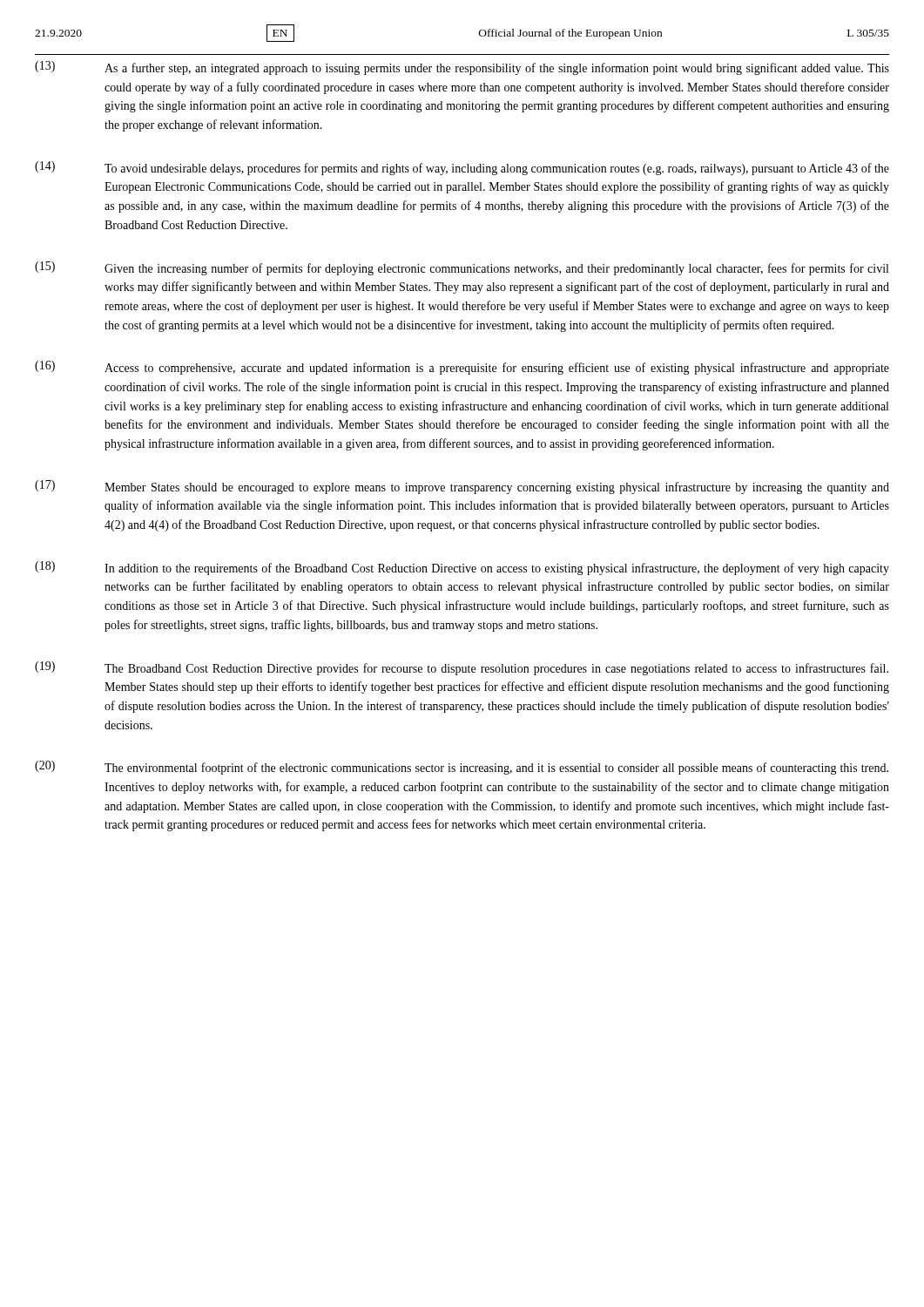Select the element starting "(14) To avoid"
Screen dimensions: 1307x924
point(462,197)
